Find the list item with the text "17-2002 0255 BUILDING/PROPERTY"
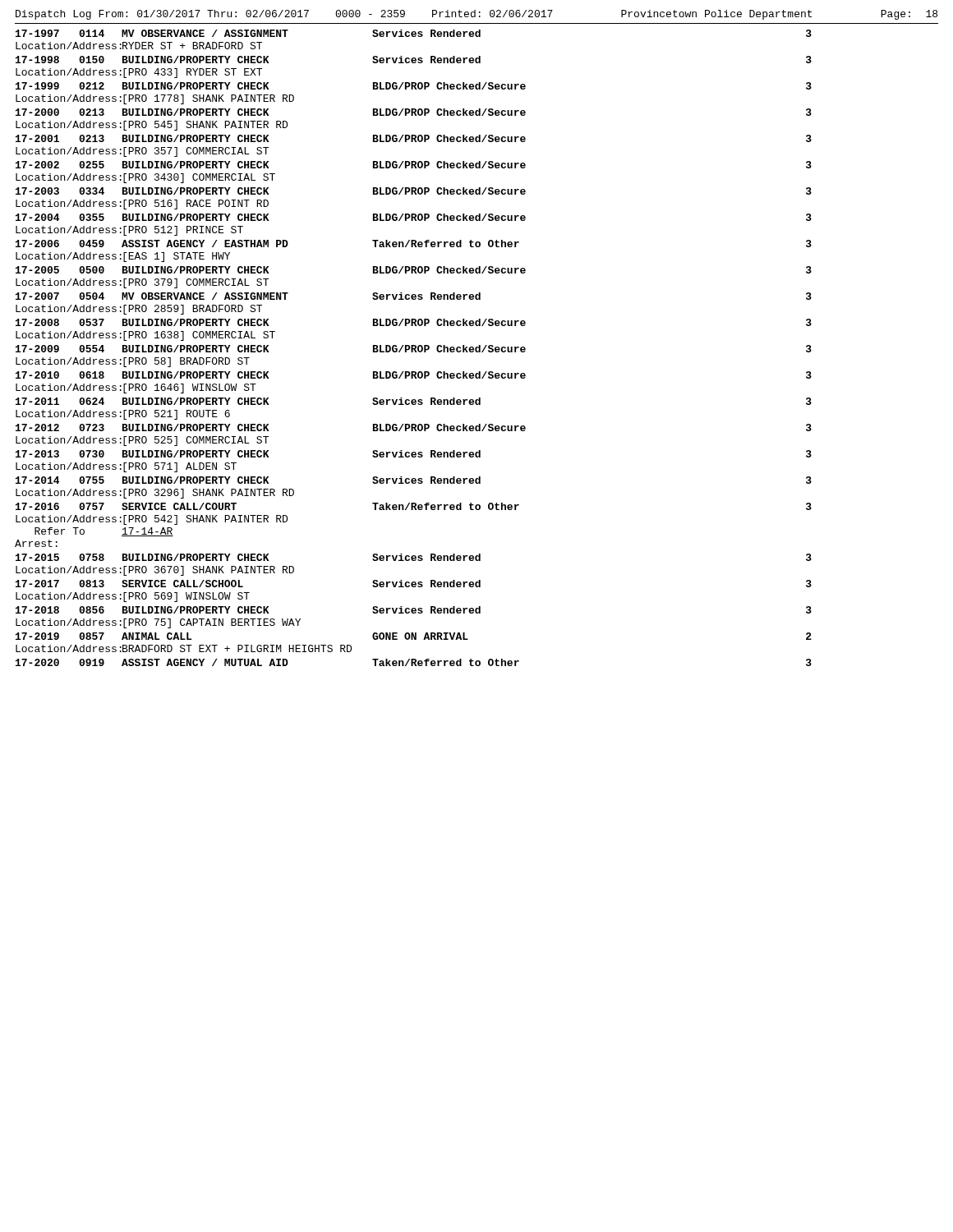953x1232 pixels. click(476, 172)
